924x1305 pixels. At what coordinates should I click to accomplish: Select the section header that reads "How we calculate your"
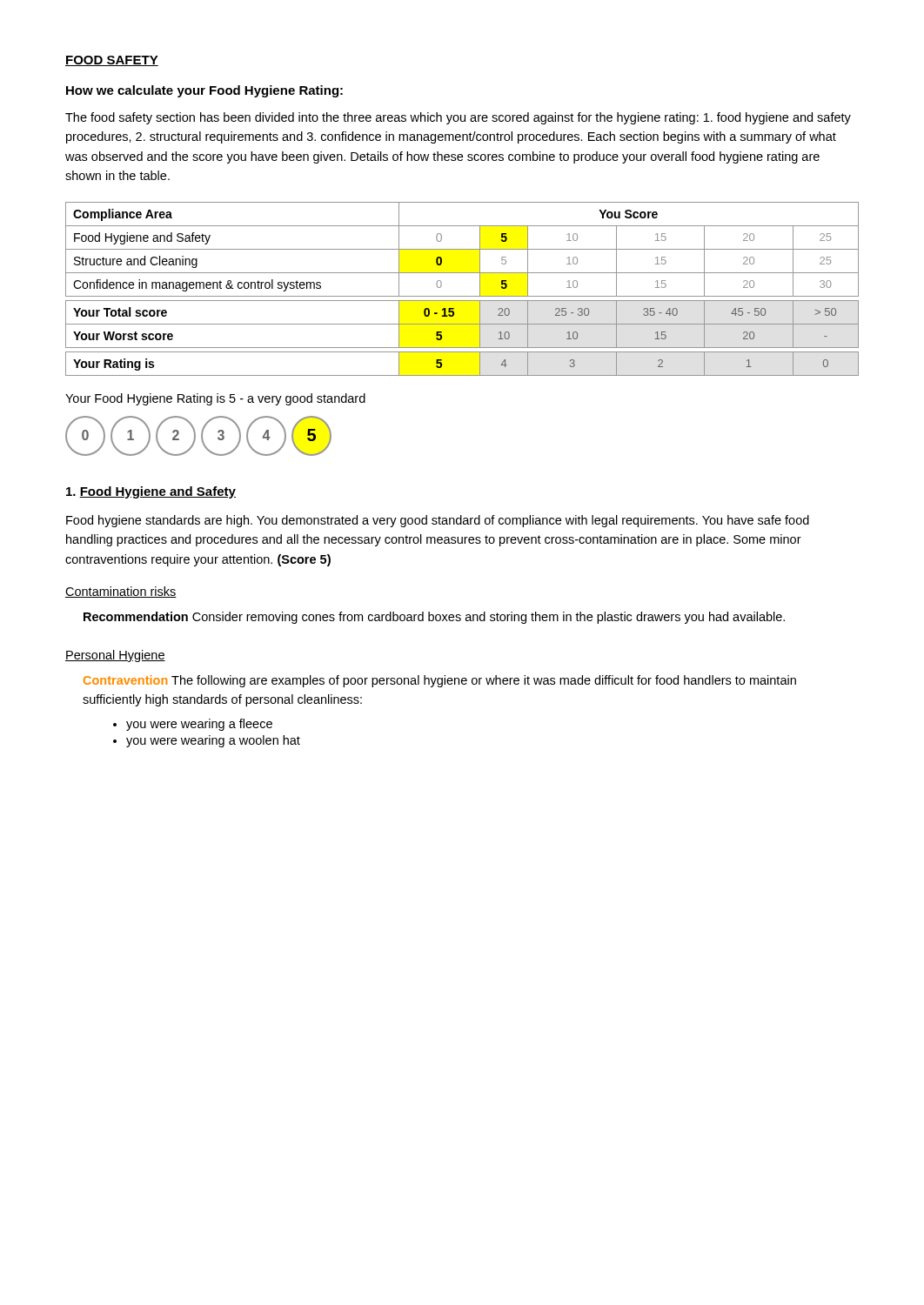[x=204, y=90]
